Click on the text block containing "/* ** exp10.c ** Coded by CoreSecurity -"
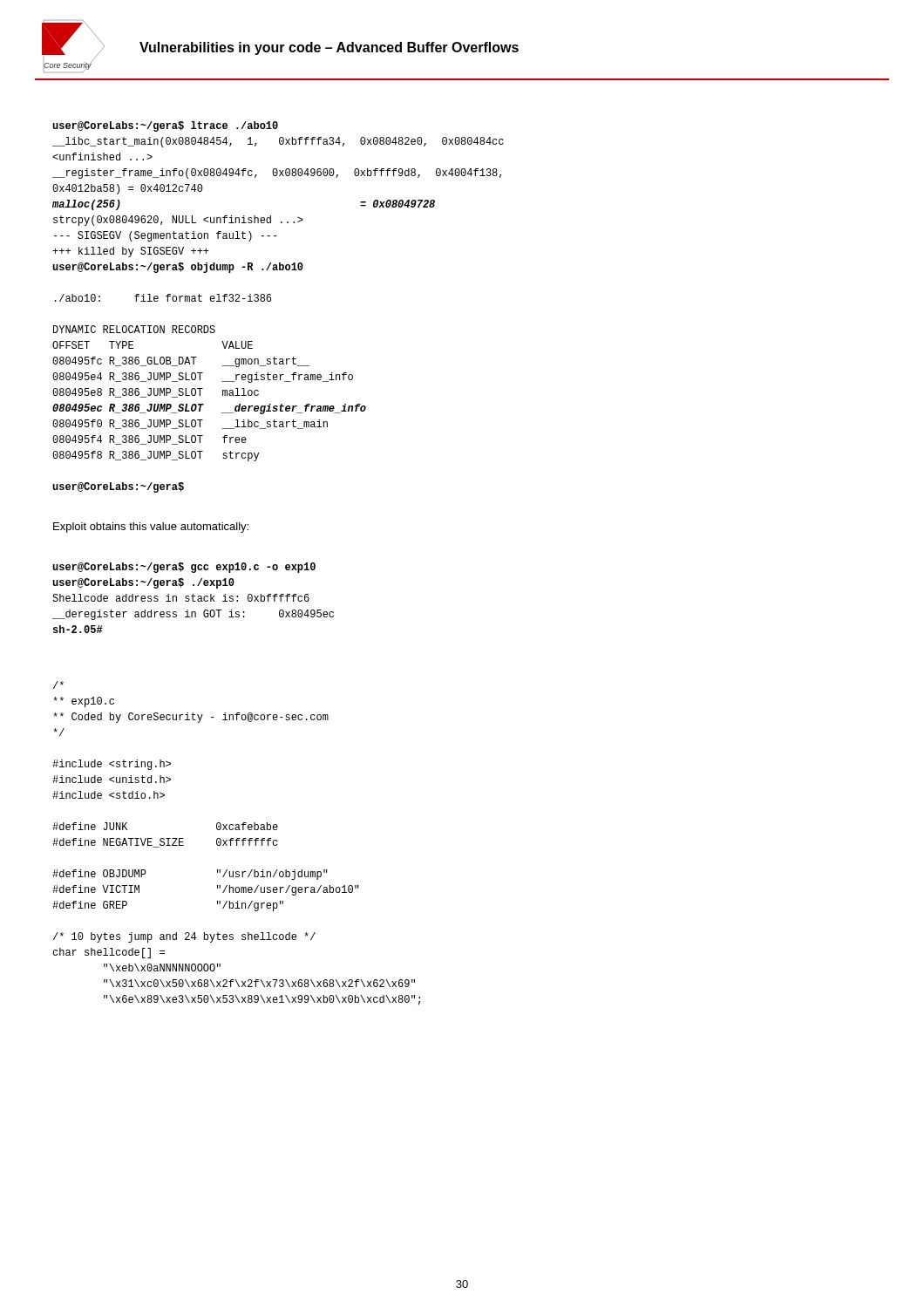This screenshot has height=1308, width=924. click(x=237, y=851)
